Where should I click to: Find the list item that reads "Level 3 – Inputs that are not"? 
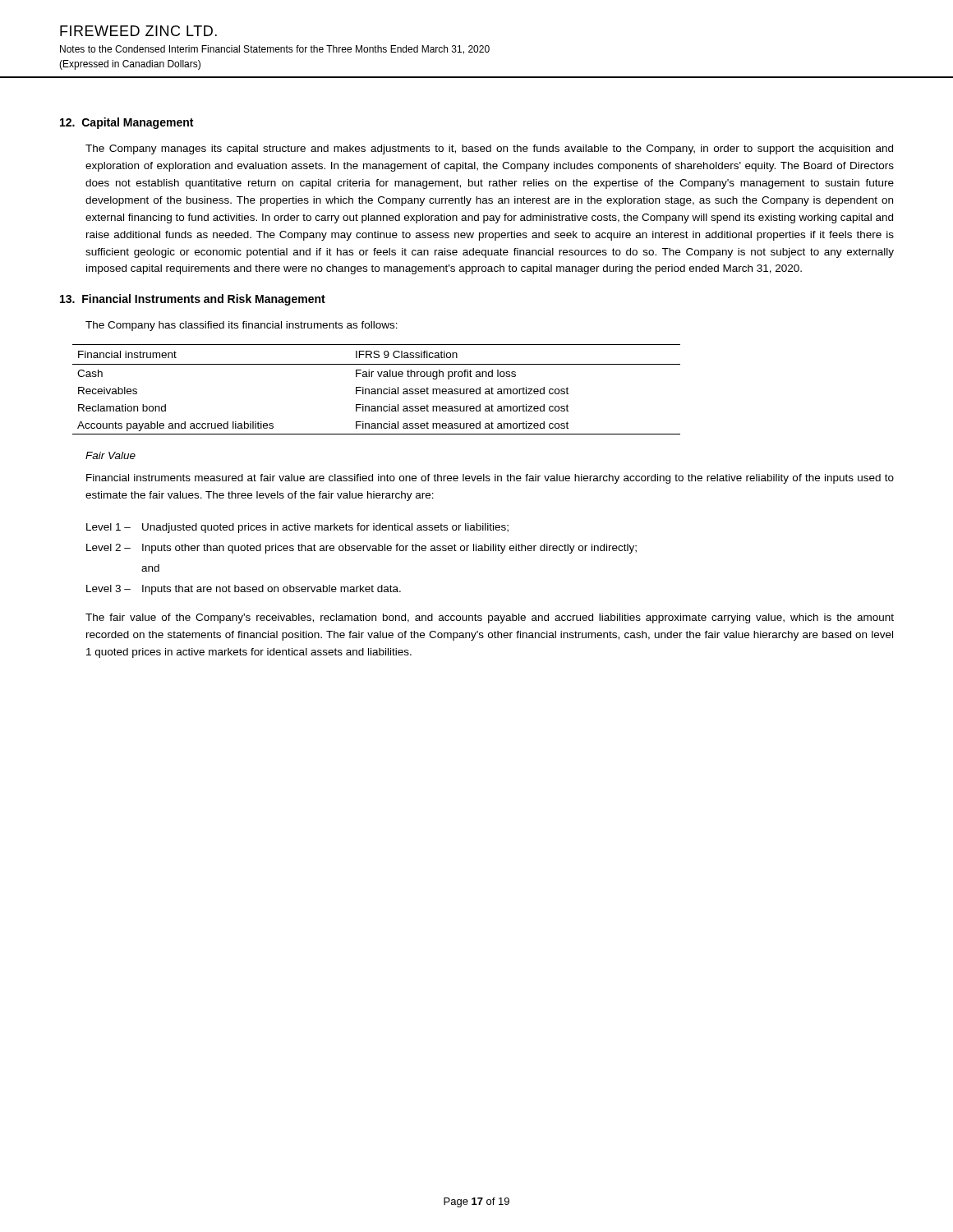coord(244,590)
